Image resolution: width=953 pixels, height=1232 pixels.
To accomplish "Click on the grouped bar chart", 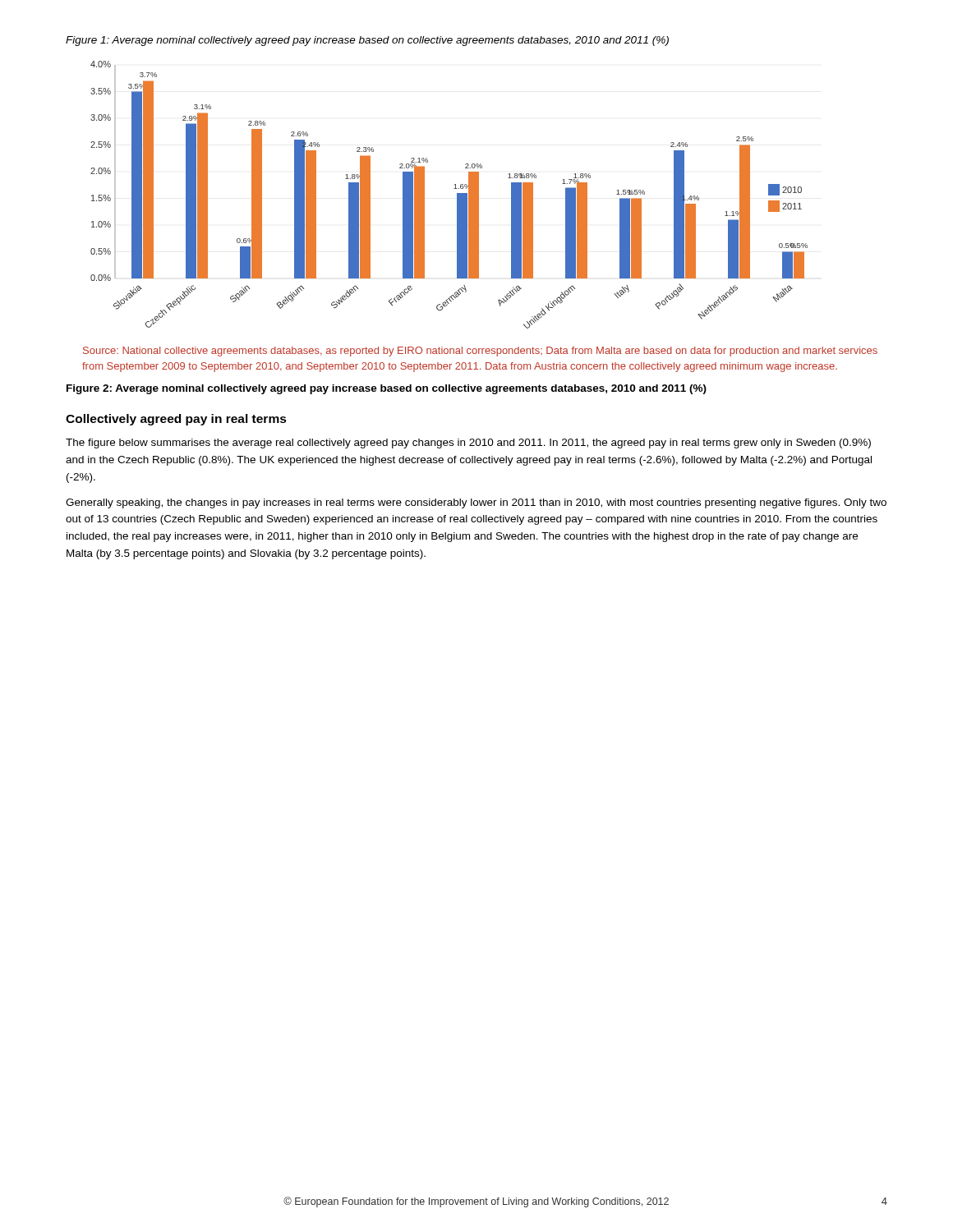I will click(x=468, y=196).
